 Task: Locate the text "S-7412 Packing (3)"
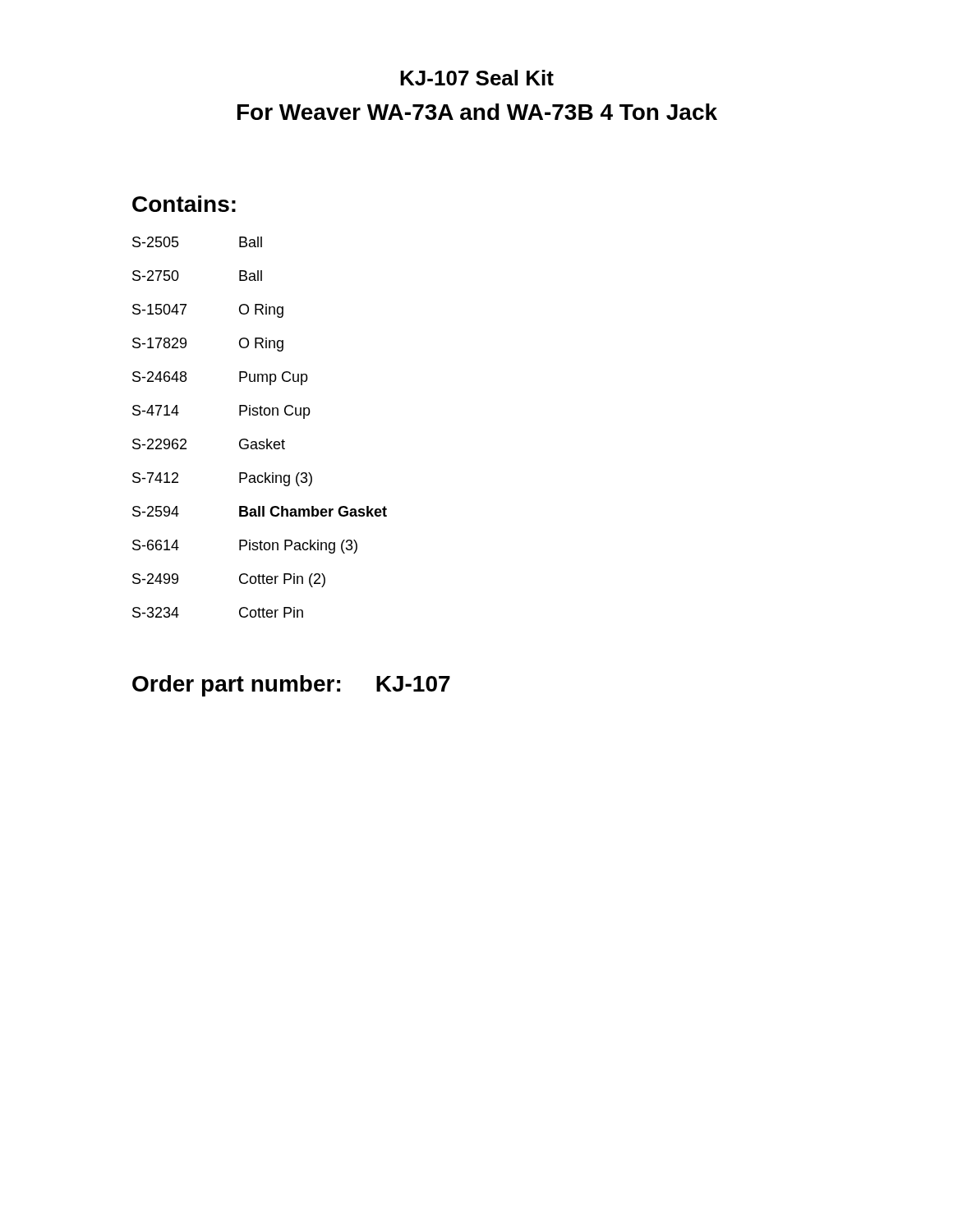[158, 480]
